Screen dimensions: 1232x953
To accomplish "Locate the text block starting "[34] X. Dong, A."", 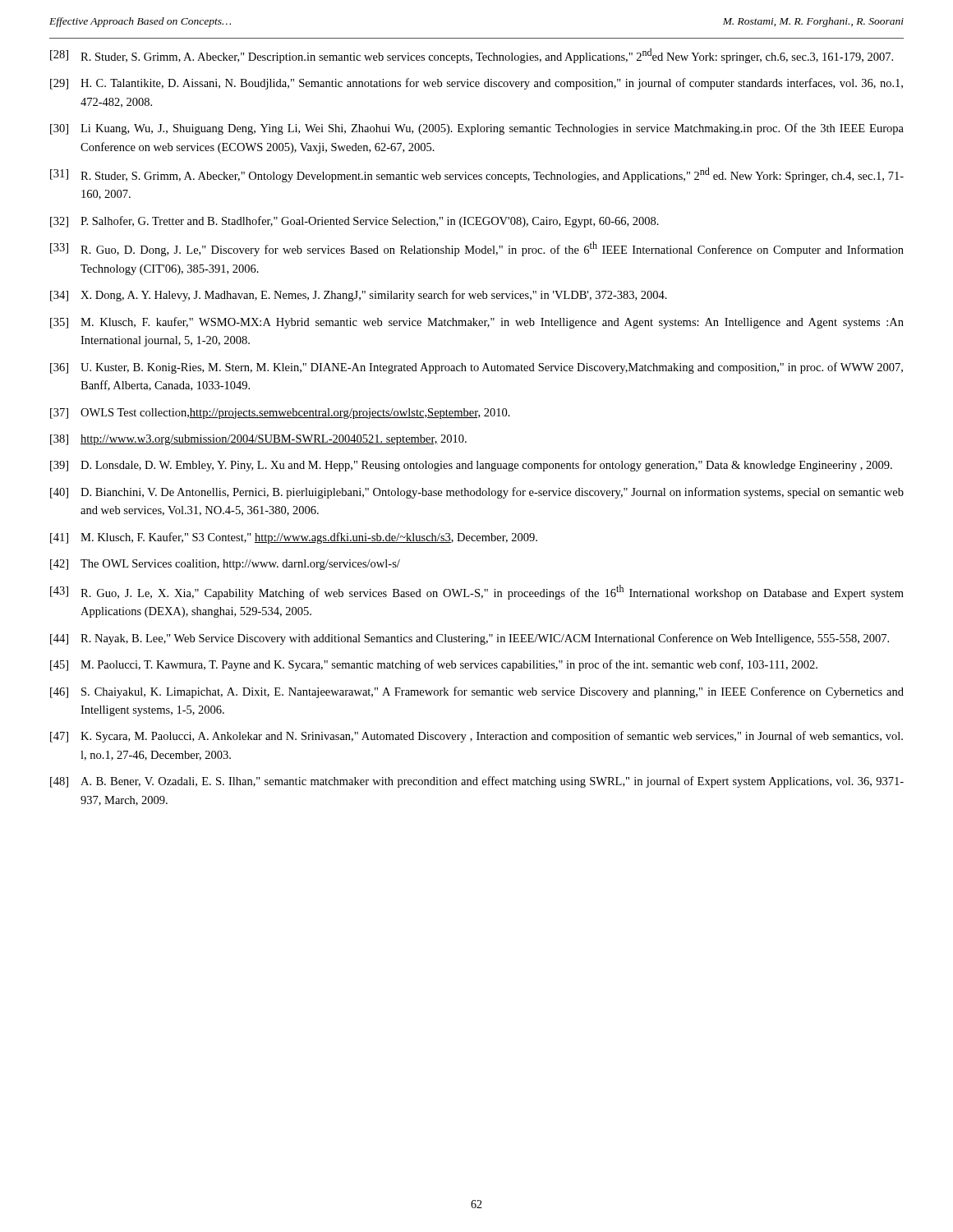I will click(476, 295).
